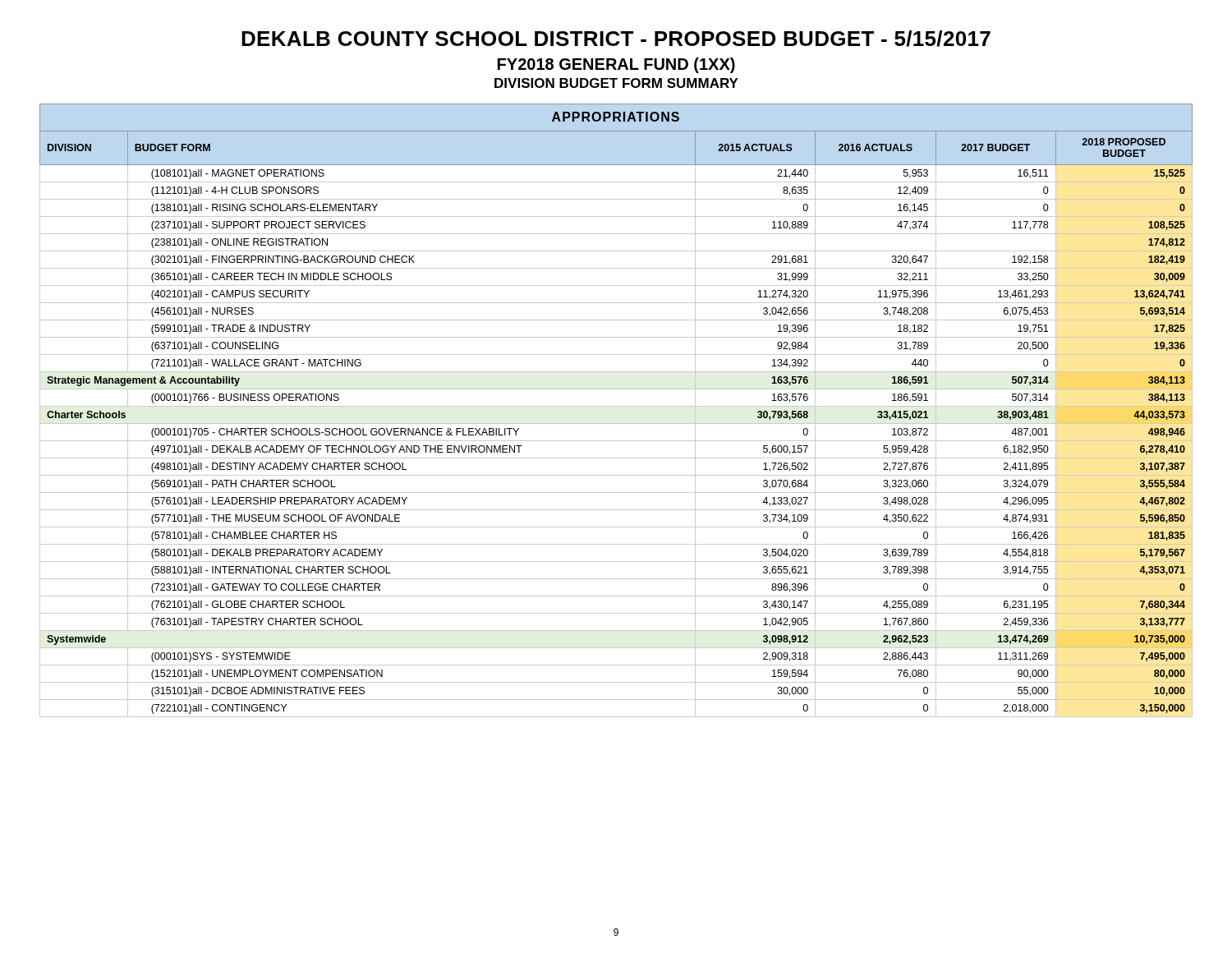Click on the table containing "(402101)all - CAMPUS SECURITY"
The image size is (1232, 953).
[616, 410]
